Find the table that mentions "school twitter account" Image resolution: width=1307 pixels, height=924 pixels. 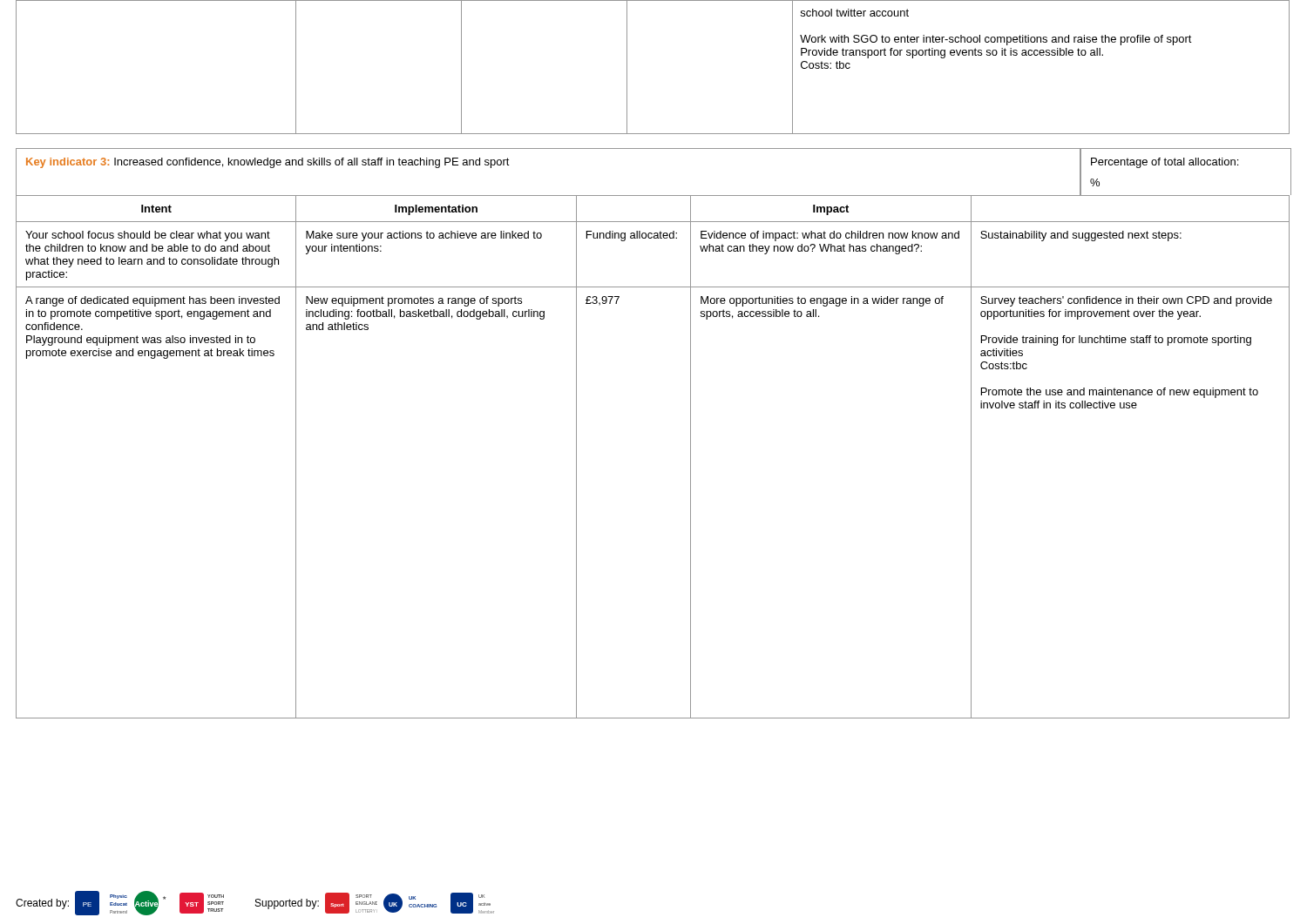point(653,67)
